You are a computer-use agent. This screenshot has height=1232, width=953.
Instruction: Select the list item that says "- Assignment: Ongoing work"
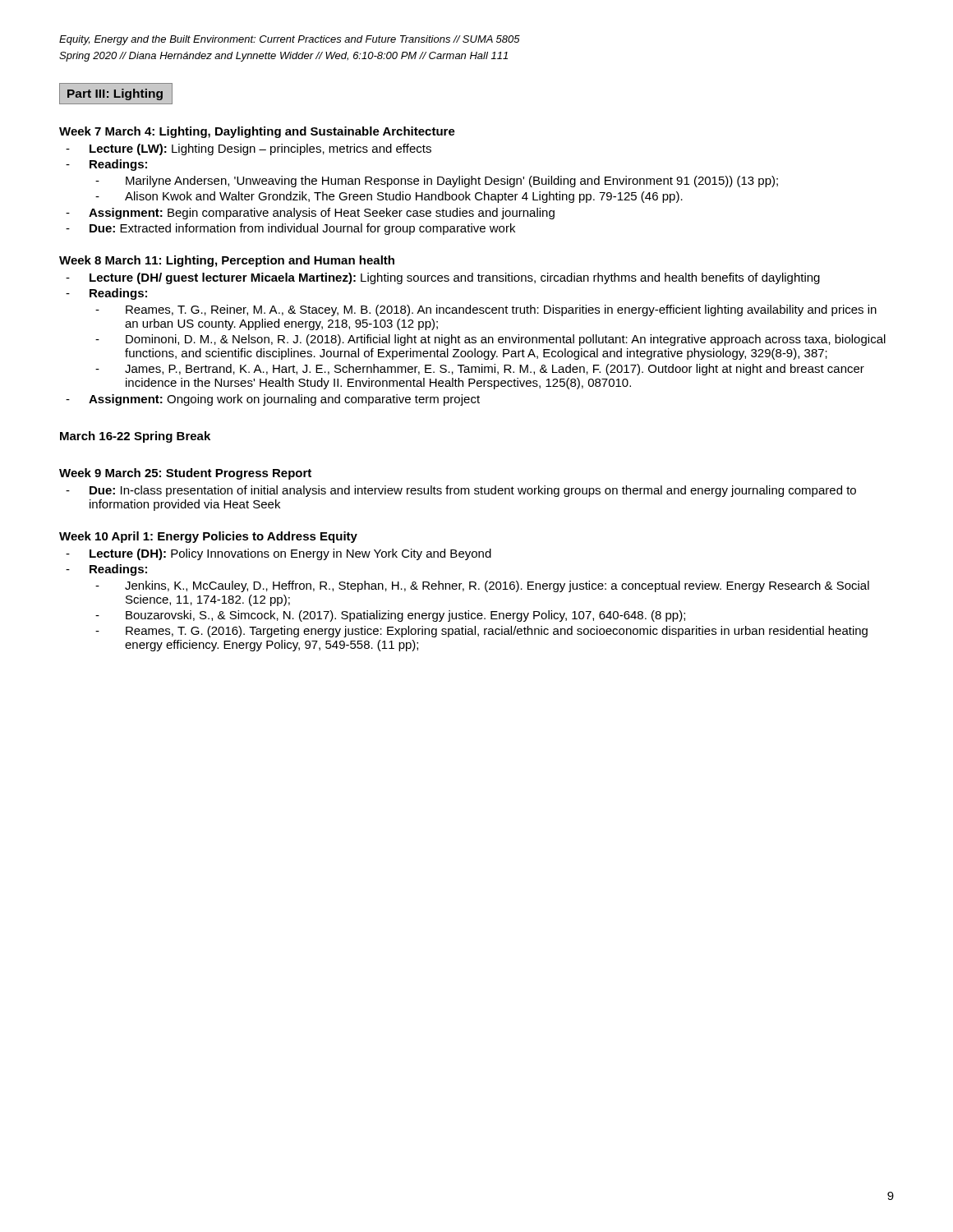[476, 399]
